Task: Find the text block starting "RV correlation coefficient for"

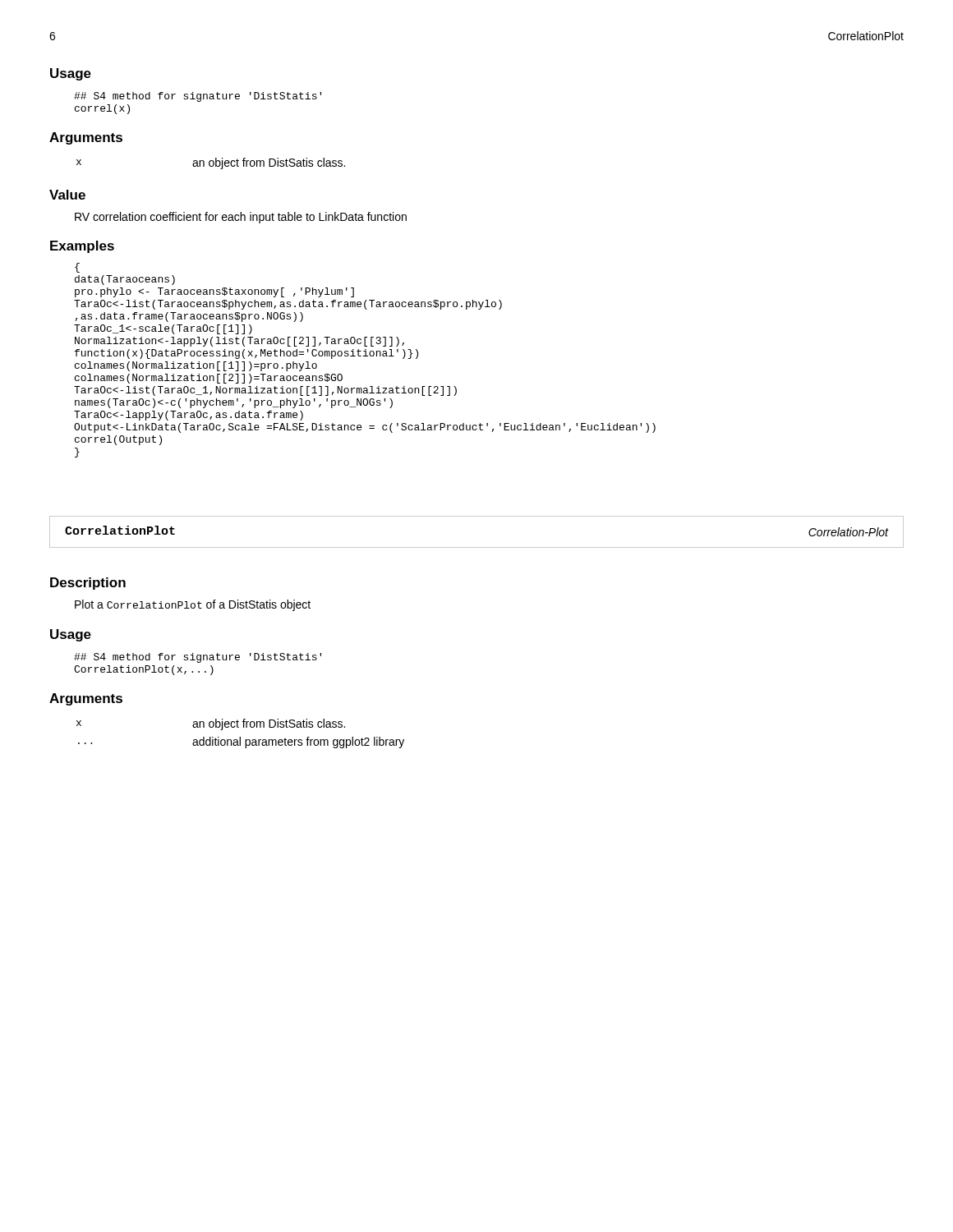Action: tap(241, 217)
